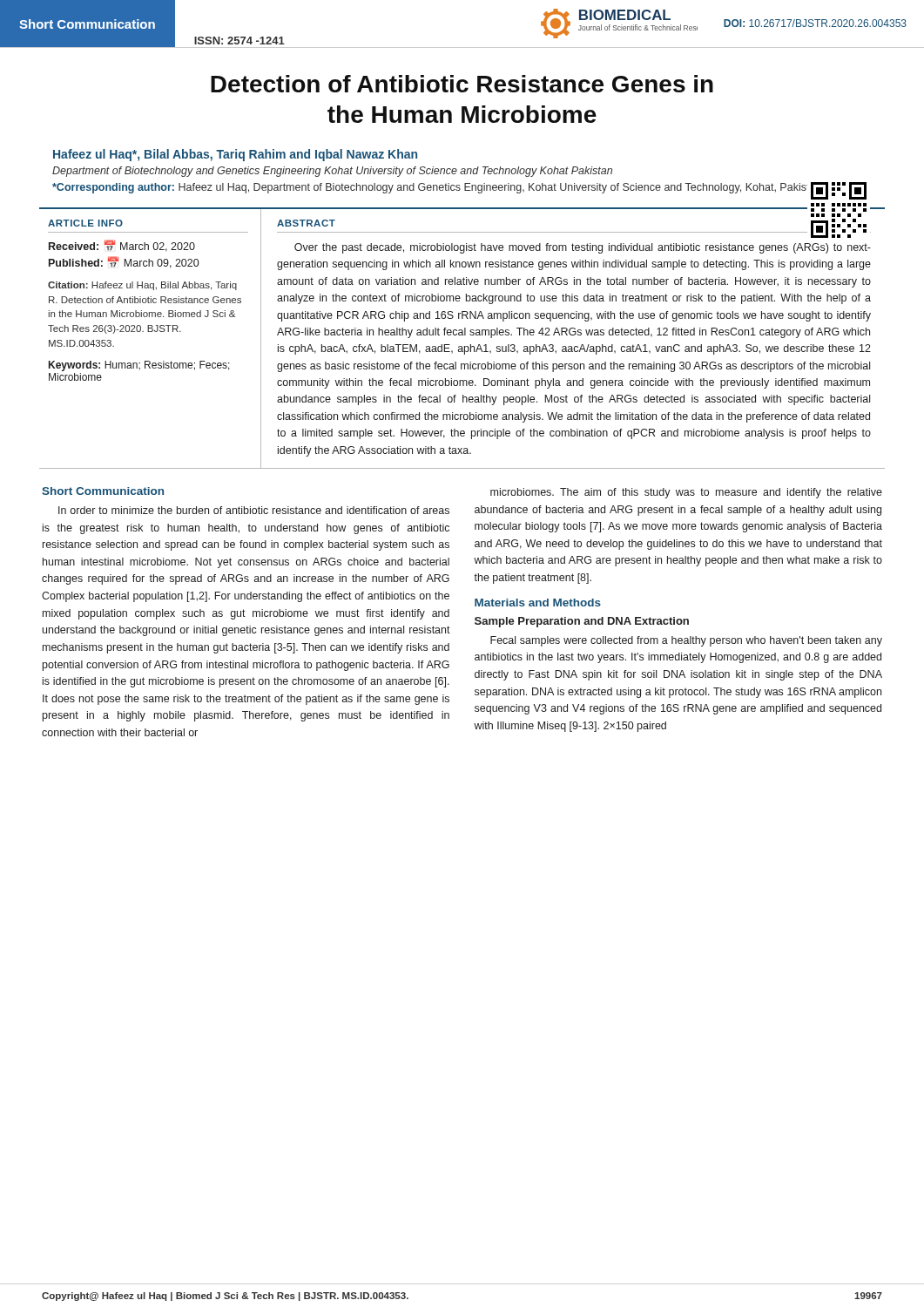Click on the text block that says "In order to minimize the burden of"

point(246,622)
